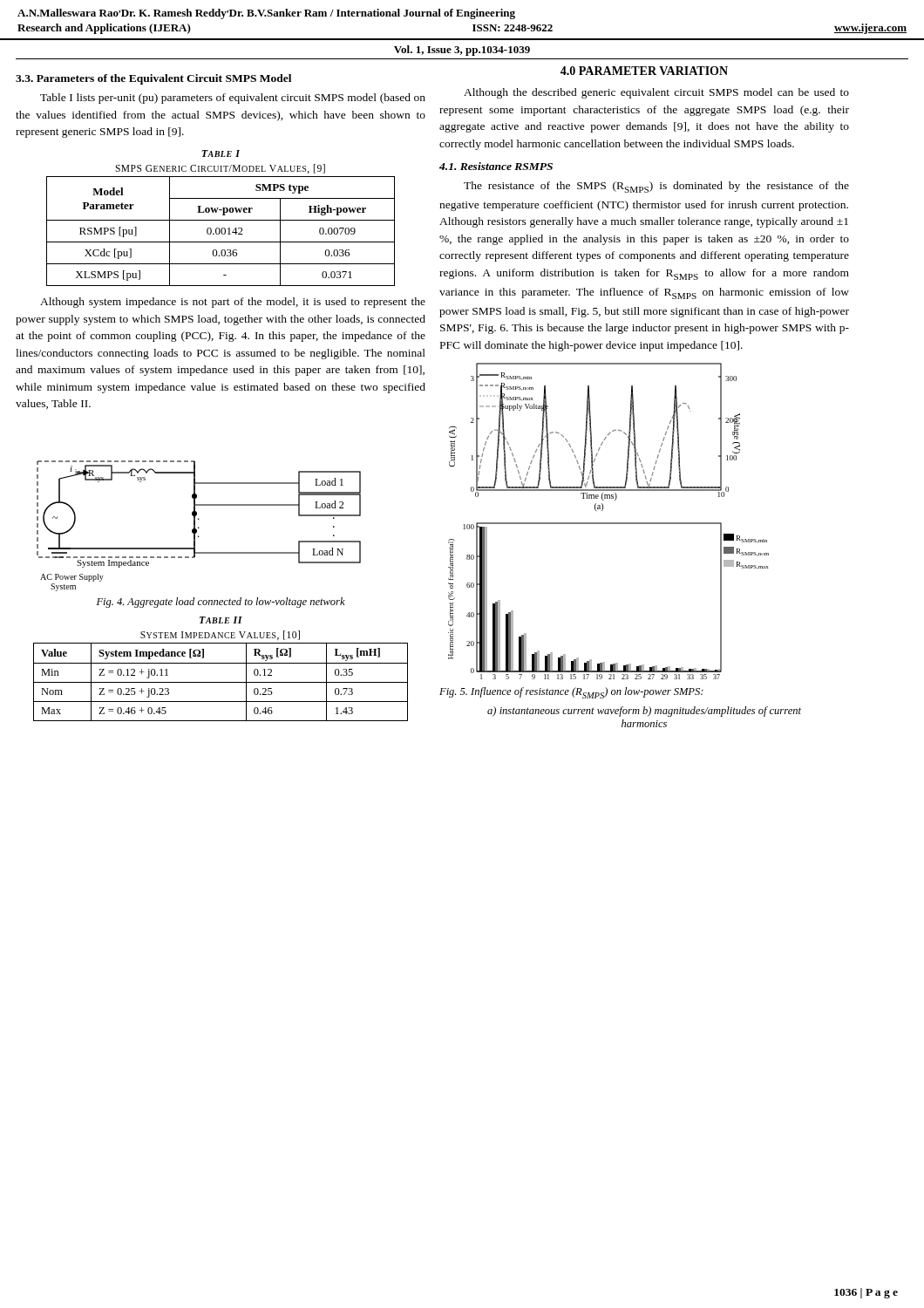Locate the region starting "Fig. 5. Influence of resistance (RSMPS) on"
This screenshot has width=924, height=1308.
click(x=572, y=692)
